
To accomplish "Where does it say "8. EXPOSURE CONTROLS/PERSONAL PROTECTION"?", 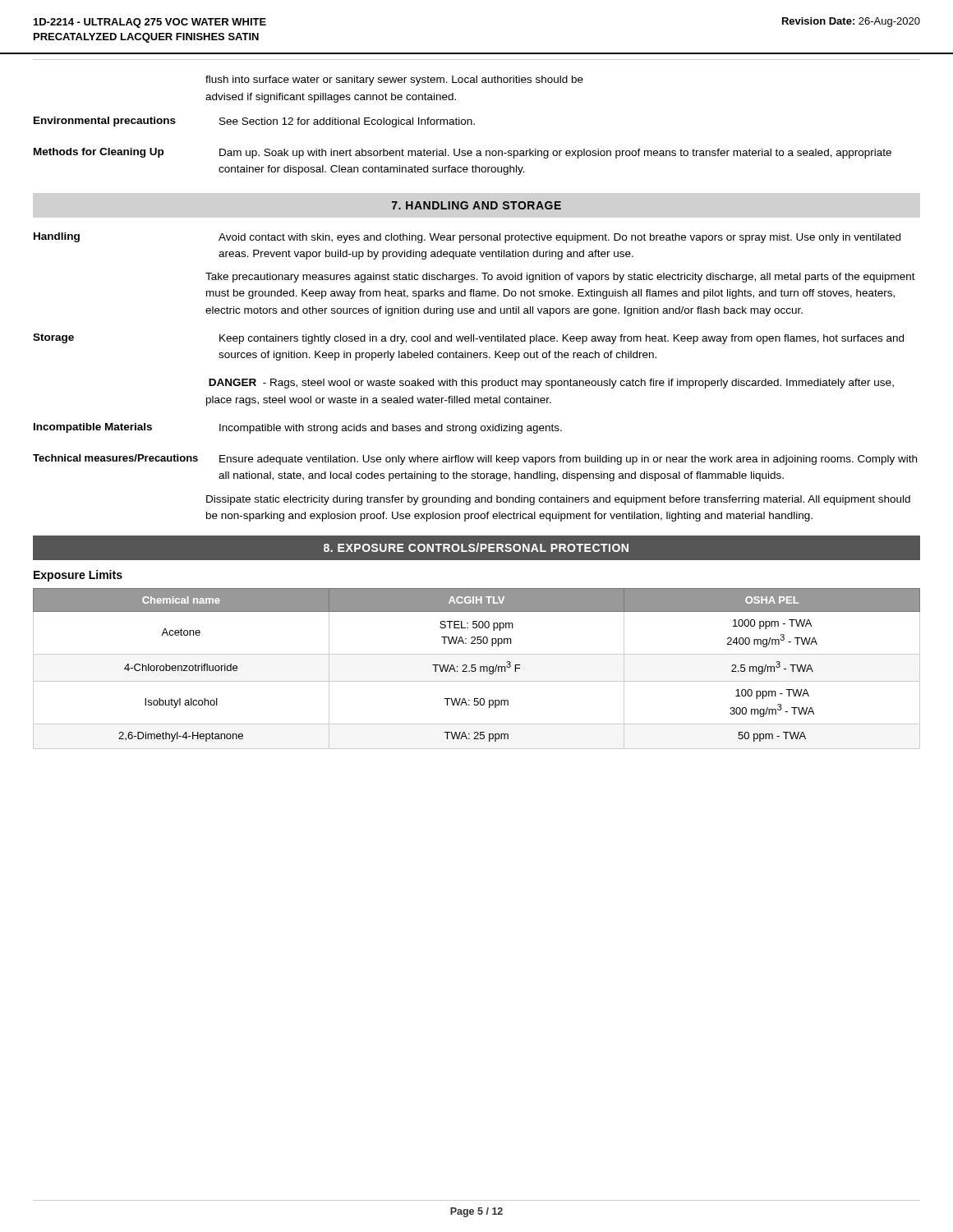I will (476, 548).
